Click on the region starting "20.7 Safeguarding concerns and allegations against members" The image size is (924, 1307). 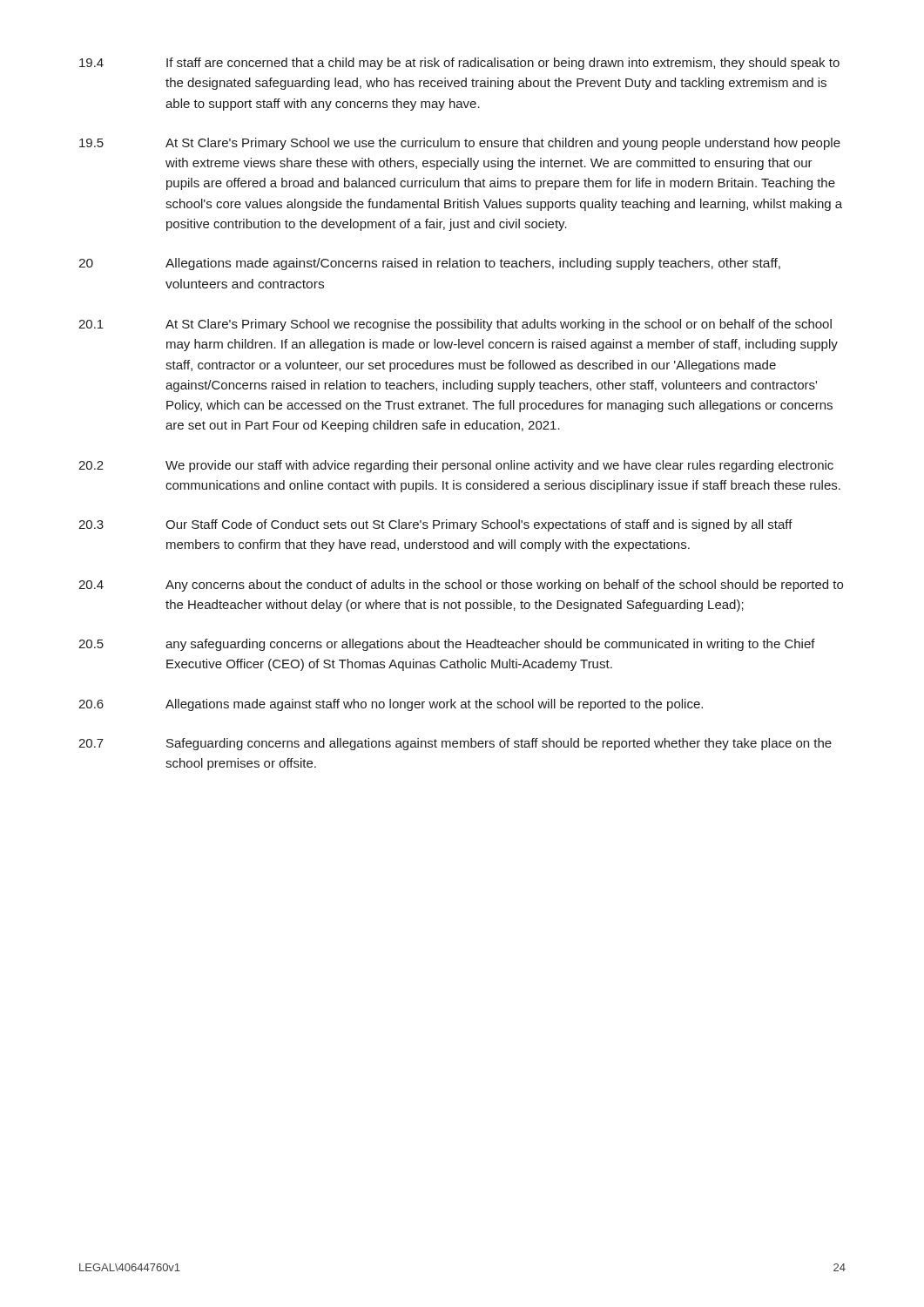coord(462,753)
